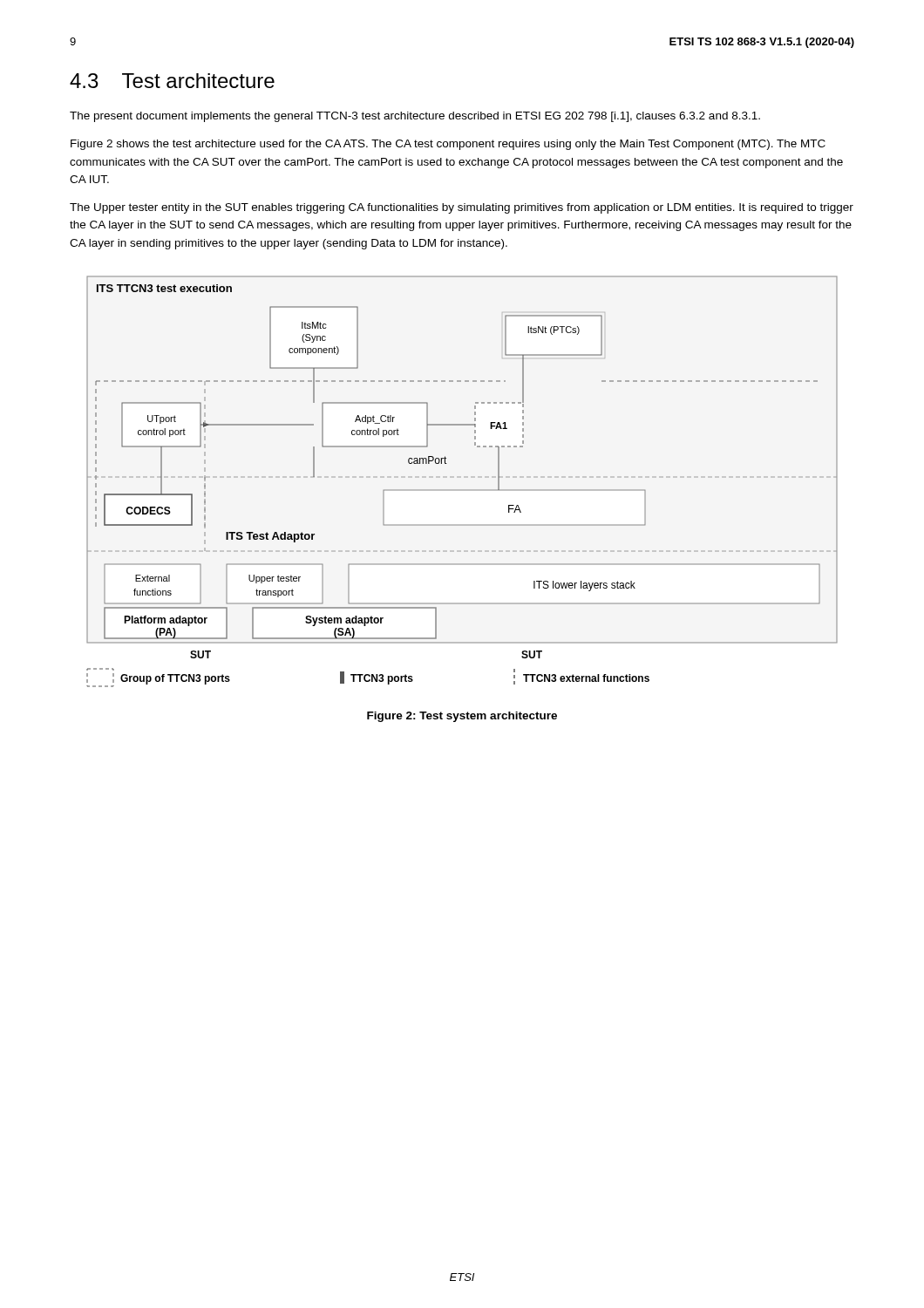Click on the engineering diagram

point(462,485)
